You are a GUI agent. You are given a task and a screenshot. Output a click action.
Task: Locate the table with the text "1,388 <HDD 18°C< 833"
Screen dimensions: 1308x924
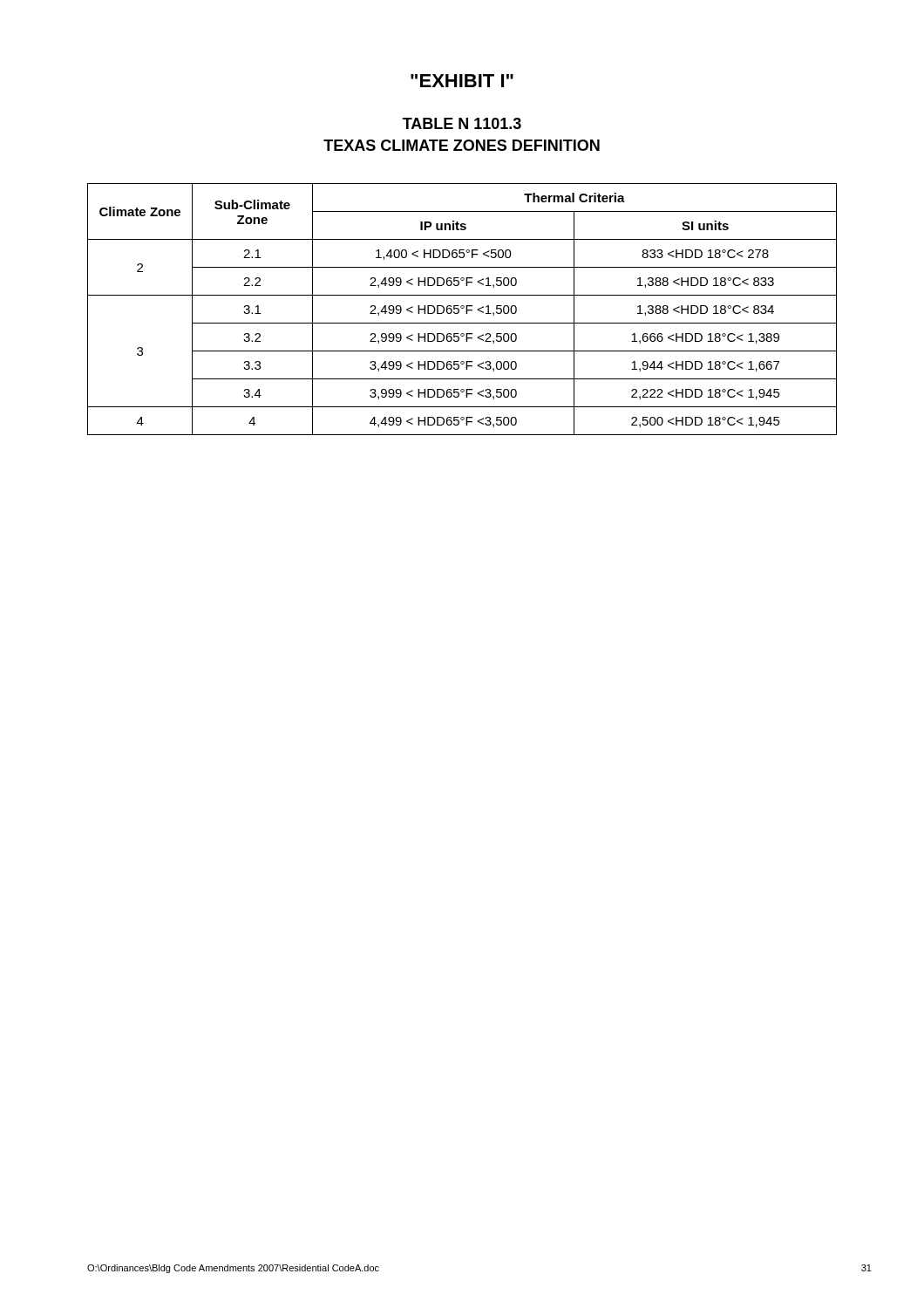tap(462, 309)
